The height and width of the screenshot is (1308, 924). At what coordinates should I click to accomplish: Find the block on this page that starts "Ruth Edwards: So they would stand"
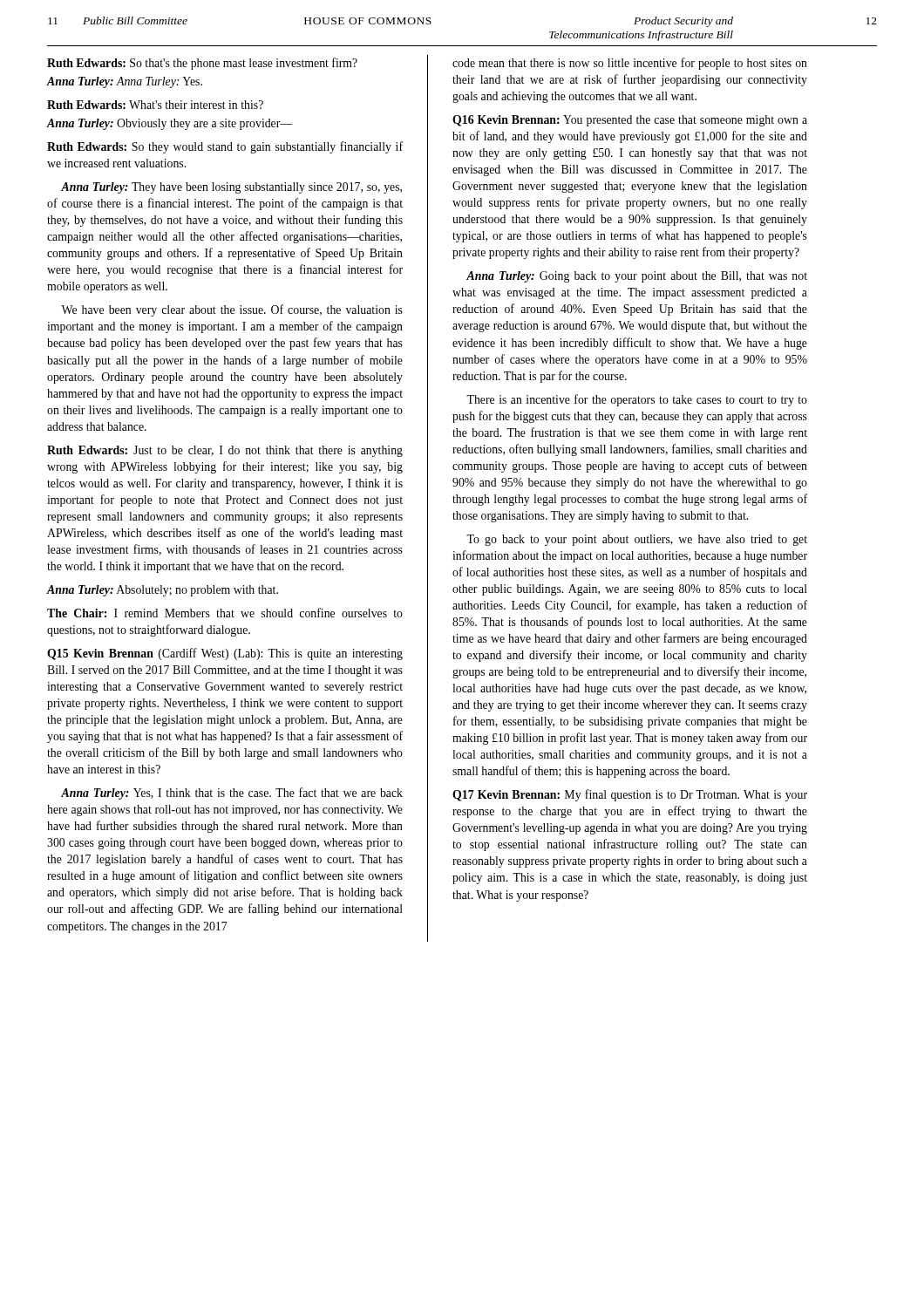[225, 155]
